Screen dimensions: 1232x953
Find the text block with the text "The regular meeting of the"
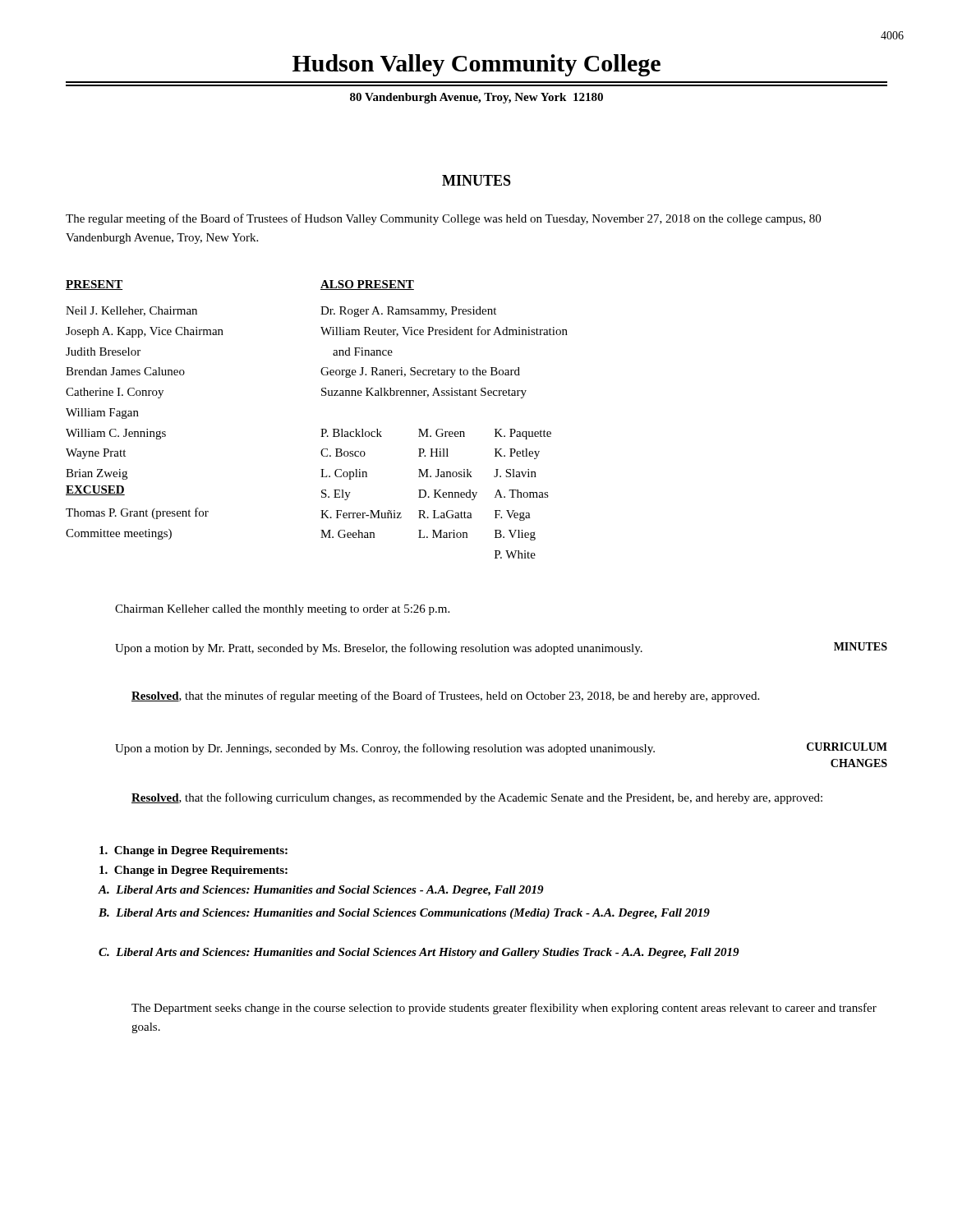click(444, 228)
